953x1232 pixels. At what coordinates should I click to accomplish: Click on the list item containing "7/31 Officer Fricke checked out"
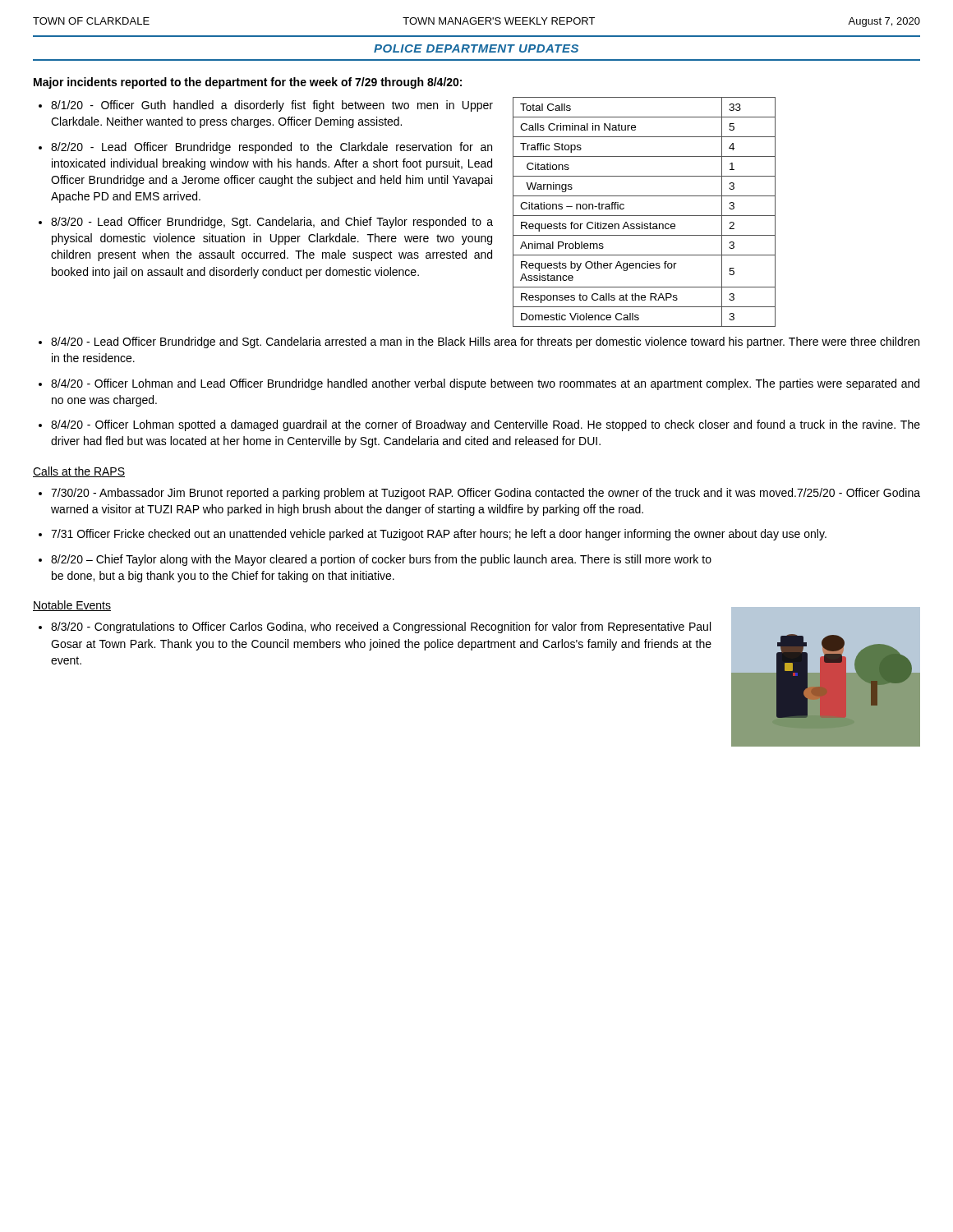[x=439, y=534]
